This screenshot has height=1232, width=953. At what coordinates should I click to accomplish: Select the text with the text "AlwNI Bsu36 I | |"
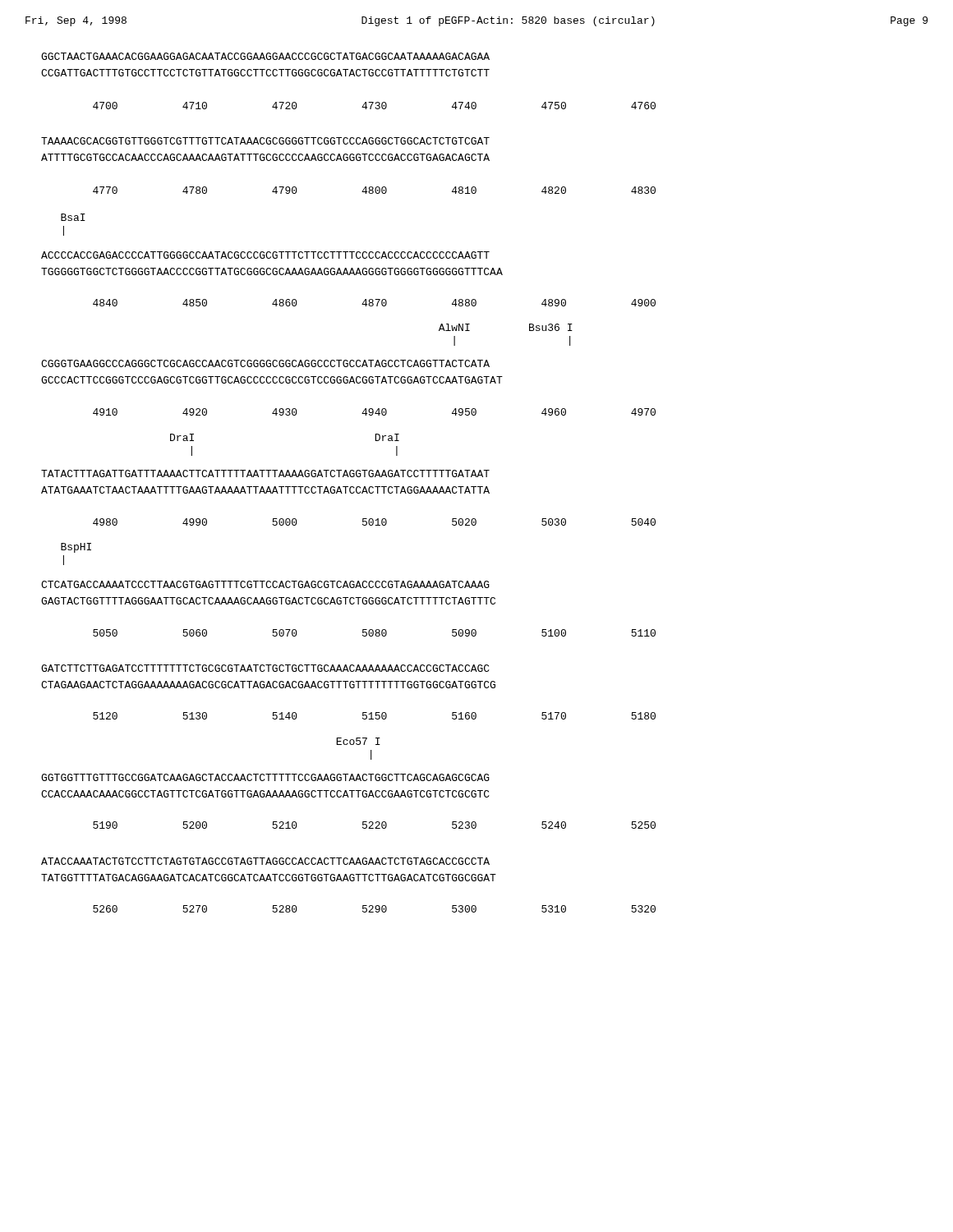point(448,327)
